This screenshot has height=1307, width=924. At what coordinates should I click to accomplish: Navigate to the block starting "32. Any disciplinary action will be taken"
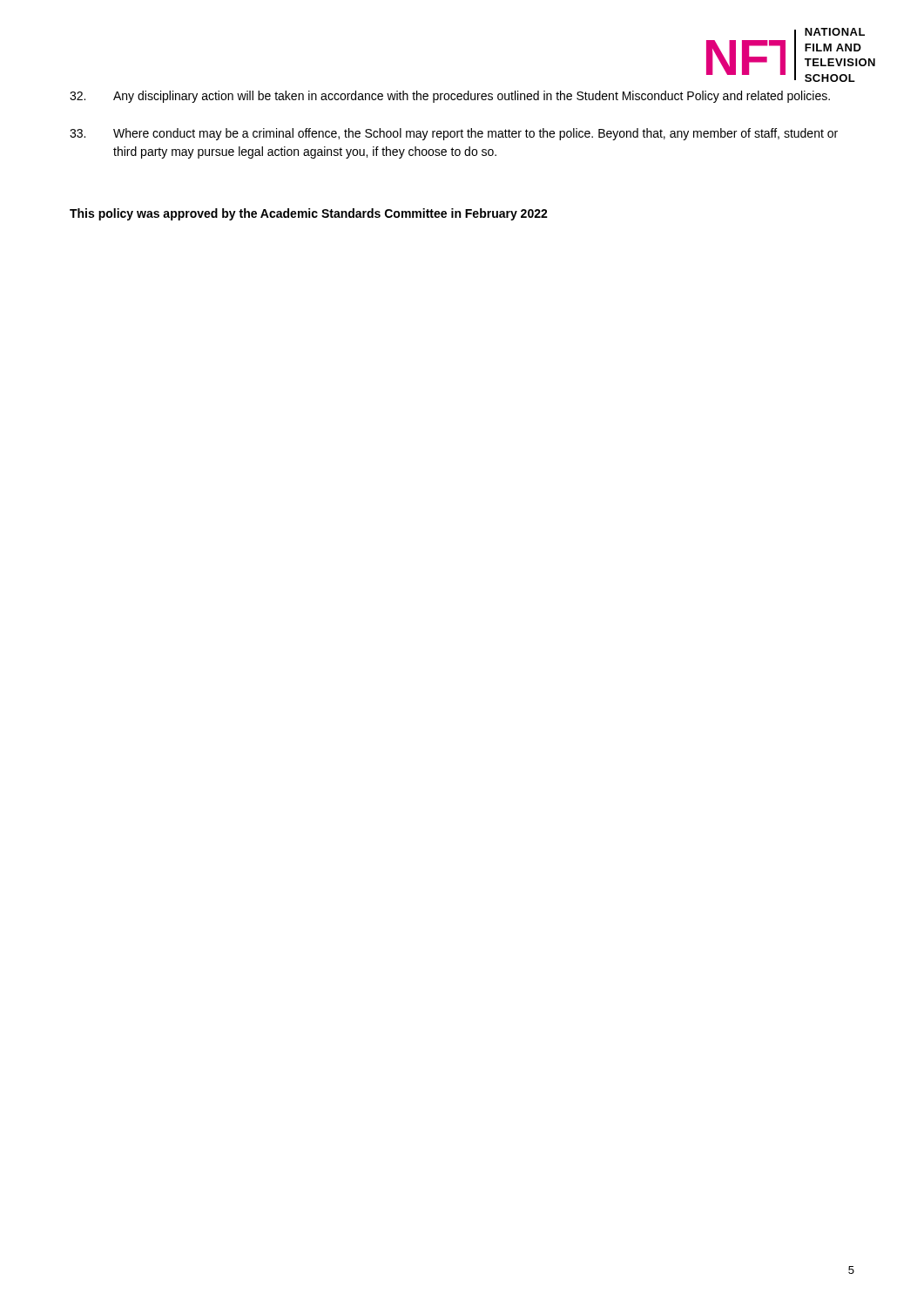pos(462,96)
